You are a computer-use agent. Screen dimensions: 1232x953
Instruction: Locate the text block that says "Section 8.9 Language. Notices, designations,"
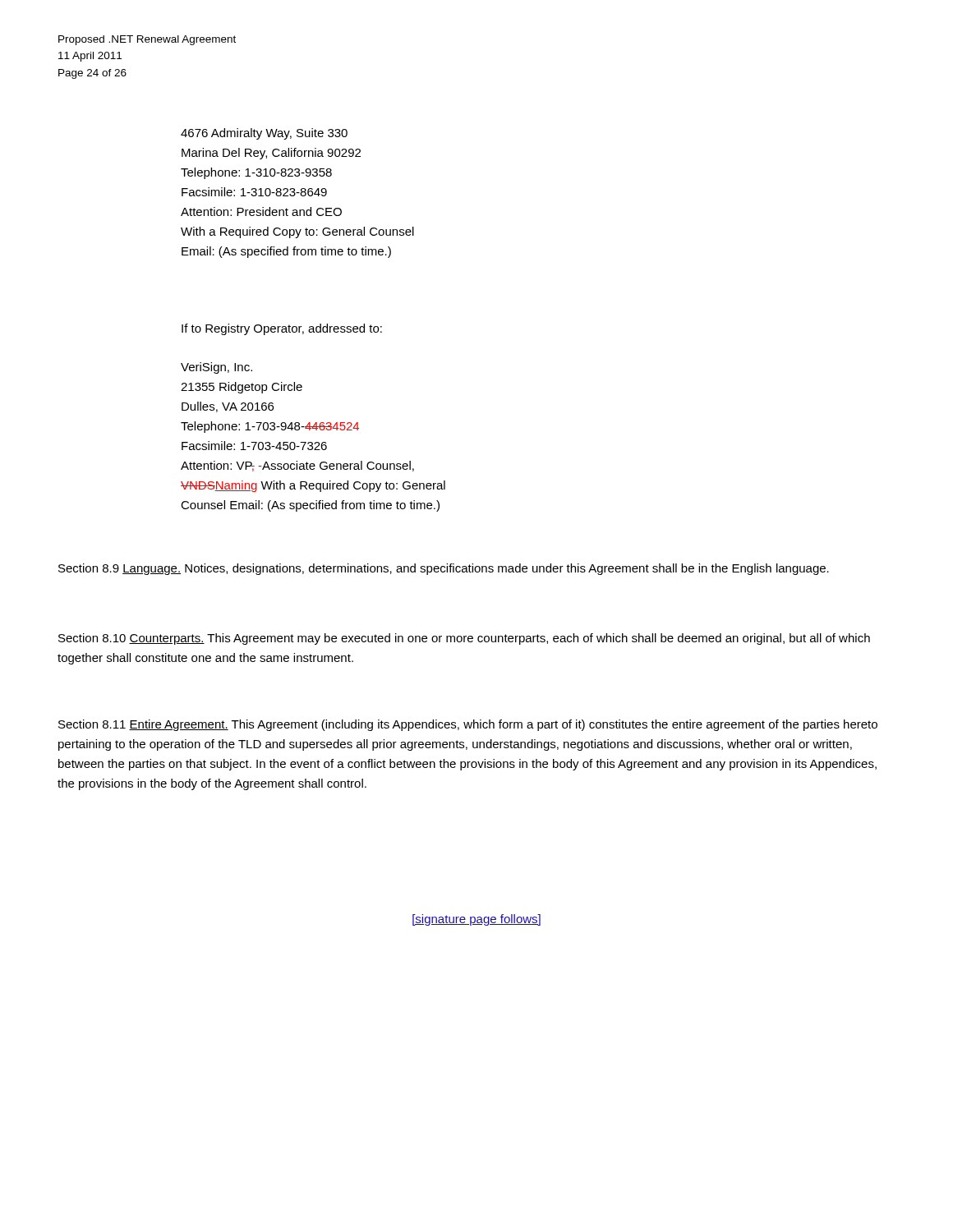444,568
